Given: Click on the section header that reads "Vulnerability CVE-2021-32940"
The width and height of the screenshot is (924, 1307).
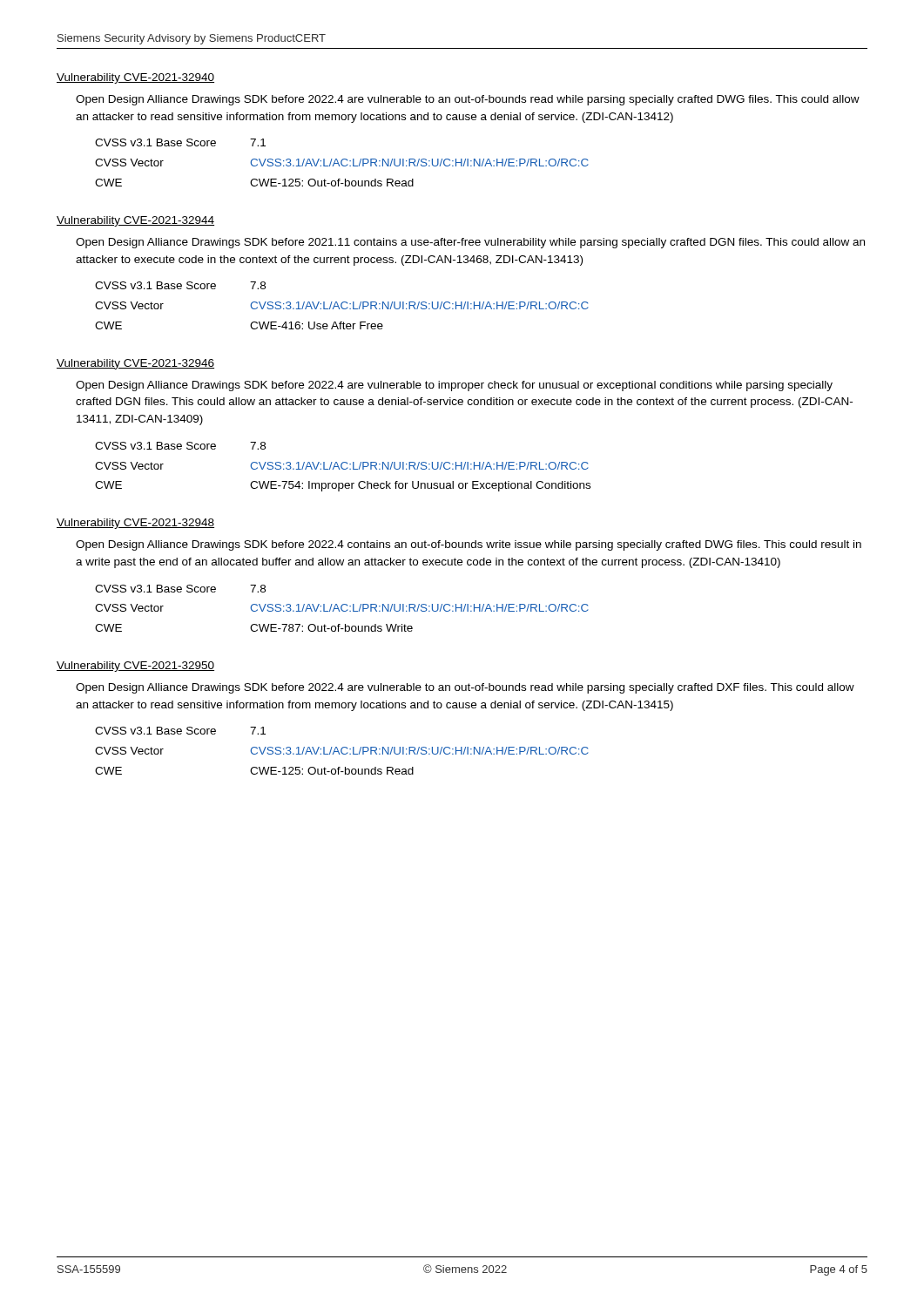Looking at the screenshot, I should (x=136, y=77).
